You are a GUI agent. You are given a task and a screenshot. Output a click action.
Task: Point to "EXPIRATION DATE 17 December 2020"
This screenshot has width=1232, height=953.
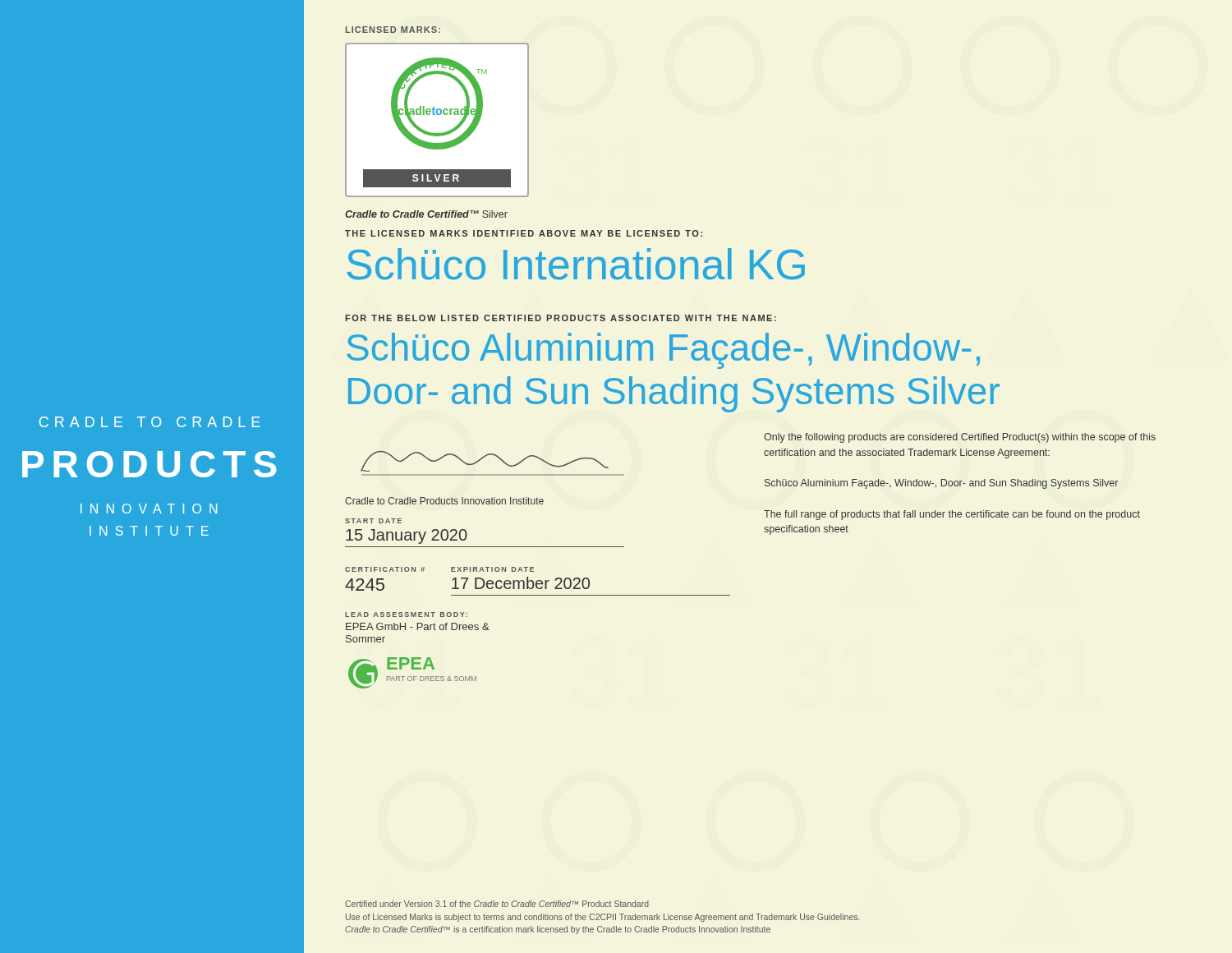coord(590,580)
